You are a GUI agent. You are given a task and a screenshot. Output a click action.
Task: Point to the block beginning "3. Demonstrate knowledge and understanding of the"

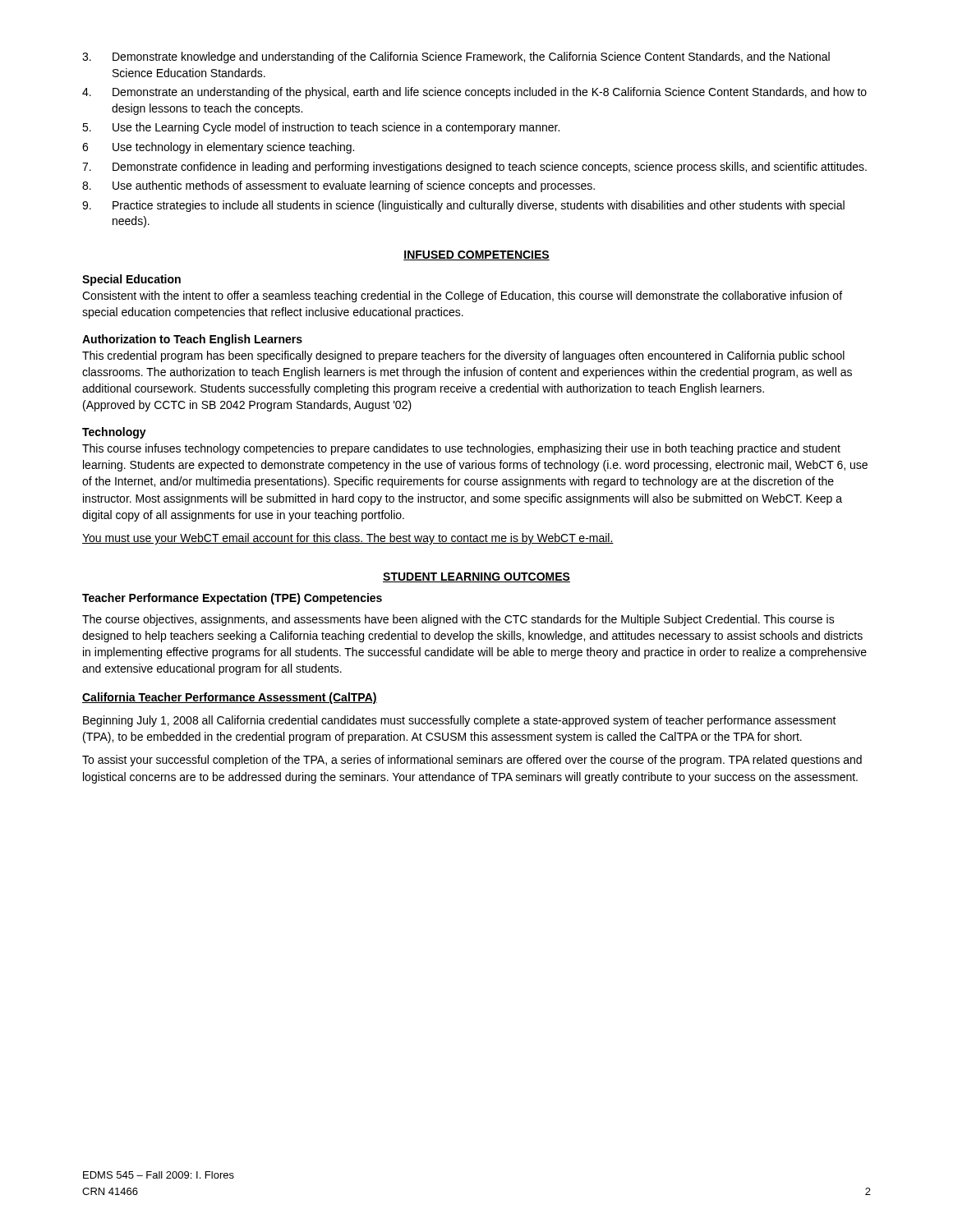[x=476, y=65]
